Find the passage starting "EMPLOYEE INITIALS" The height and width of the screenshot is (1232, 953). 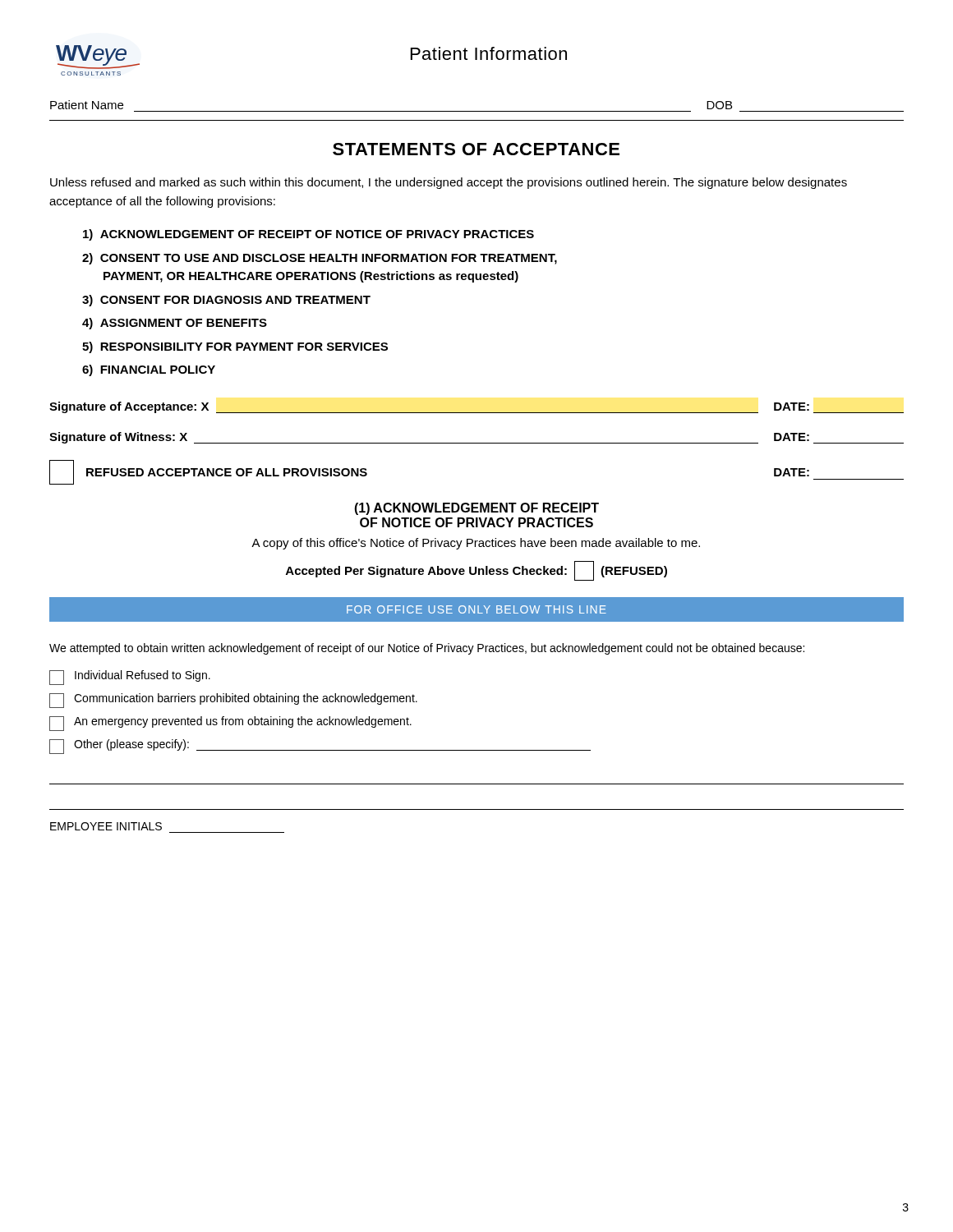click(167, 826)
